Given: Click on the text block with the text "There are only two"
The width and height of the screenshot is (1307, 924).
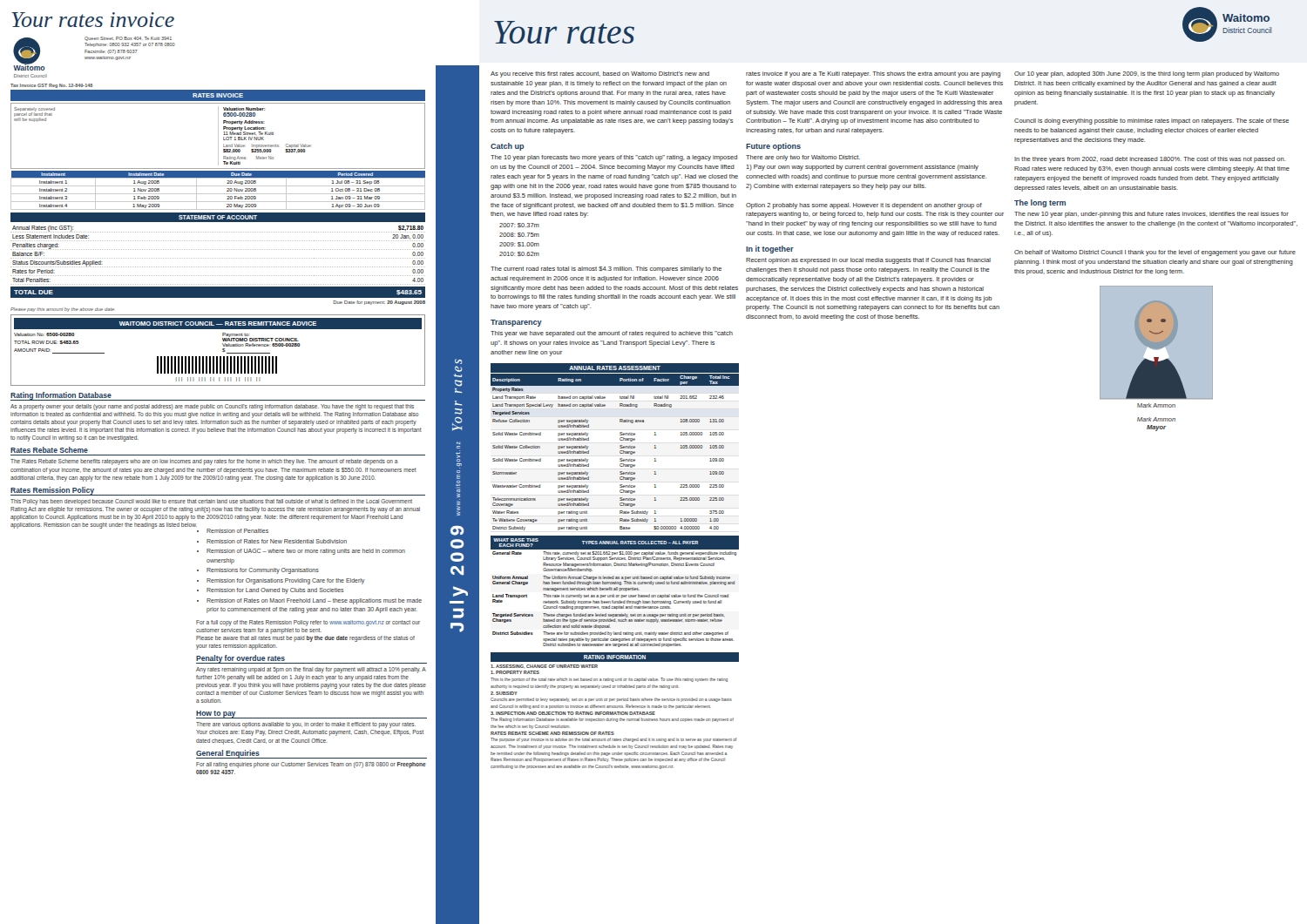Looking at the screenshot, I should [x=875, y=195].
